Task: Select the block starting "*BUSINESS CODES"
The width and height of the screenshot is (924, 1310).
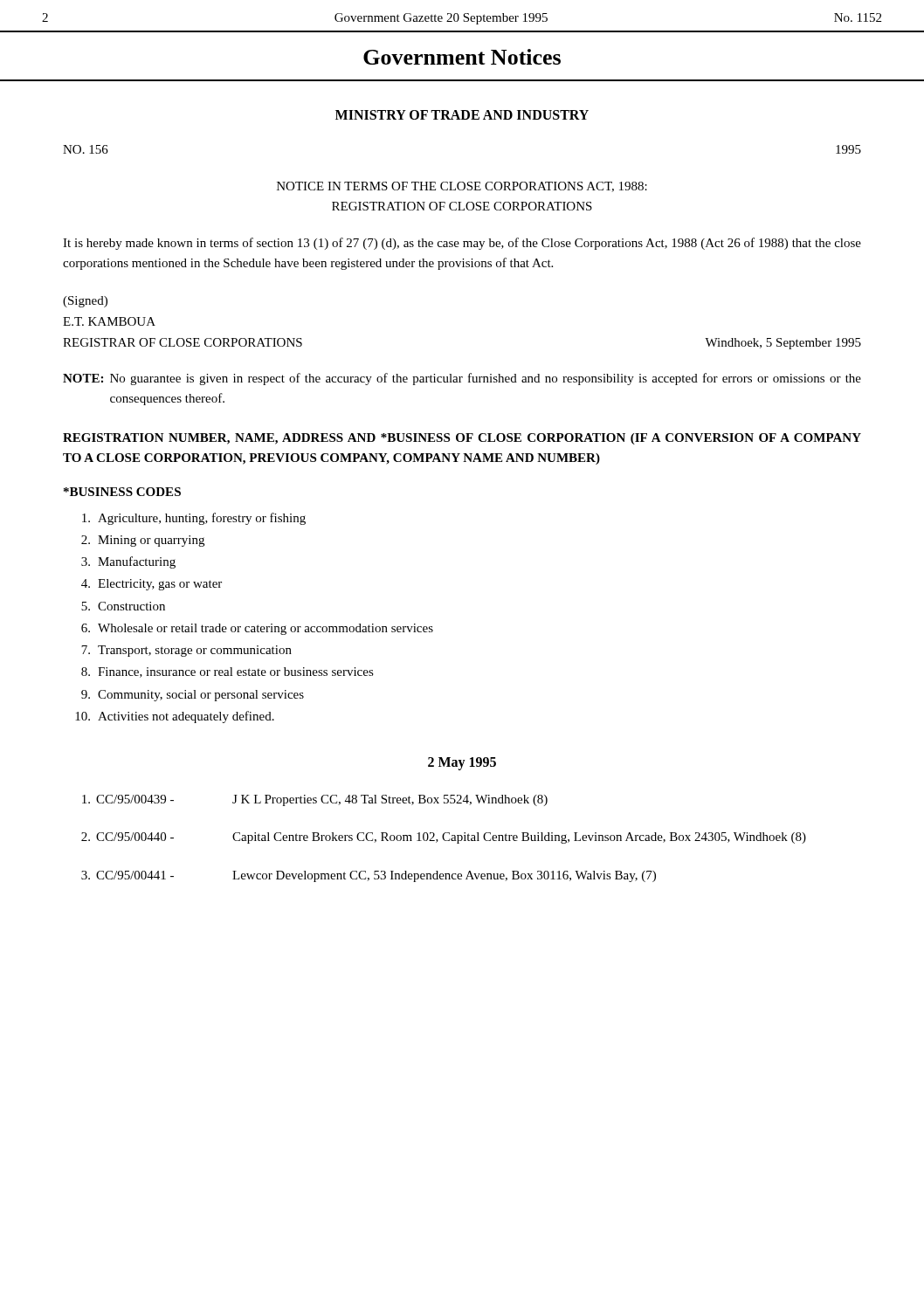Action: tap(122, 491)
